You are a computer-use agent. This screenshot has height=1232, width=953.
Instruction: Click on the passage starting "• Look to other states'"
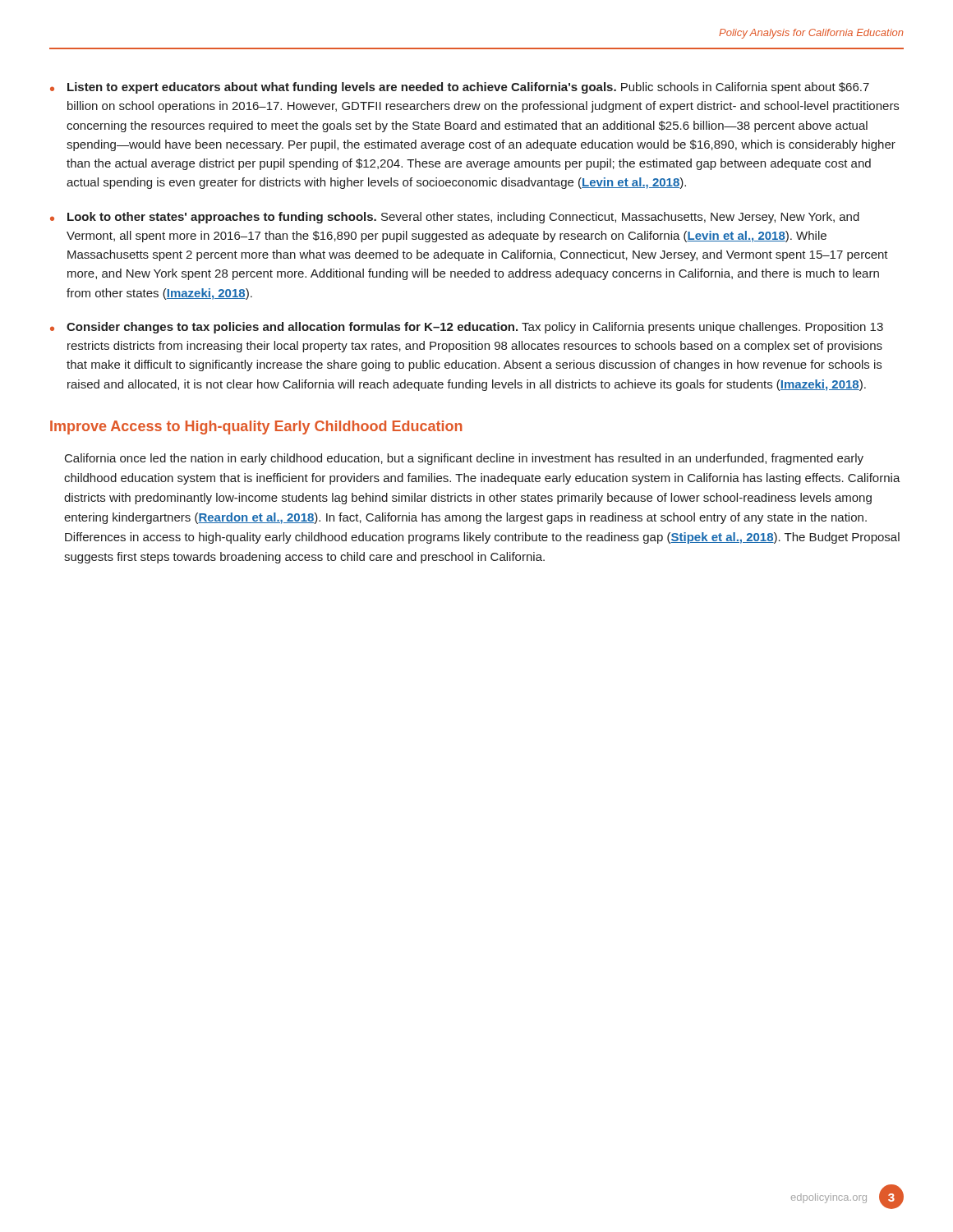[476, 254]
